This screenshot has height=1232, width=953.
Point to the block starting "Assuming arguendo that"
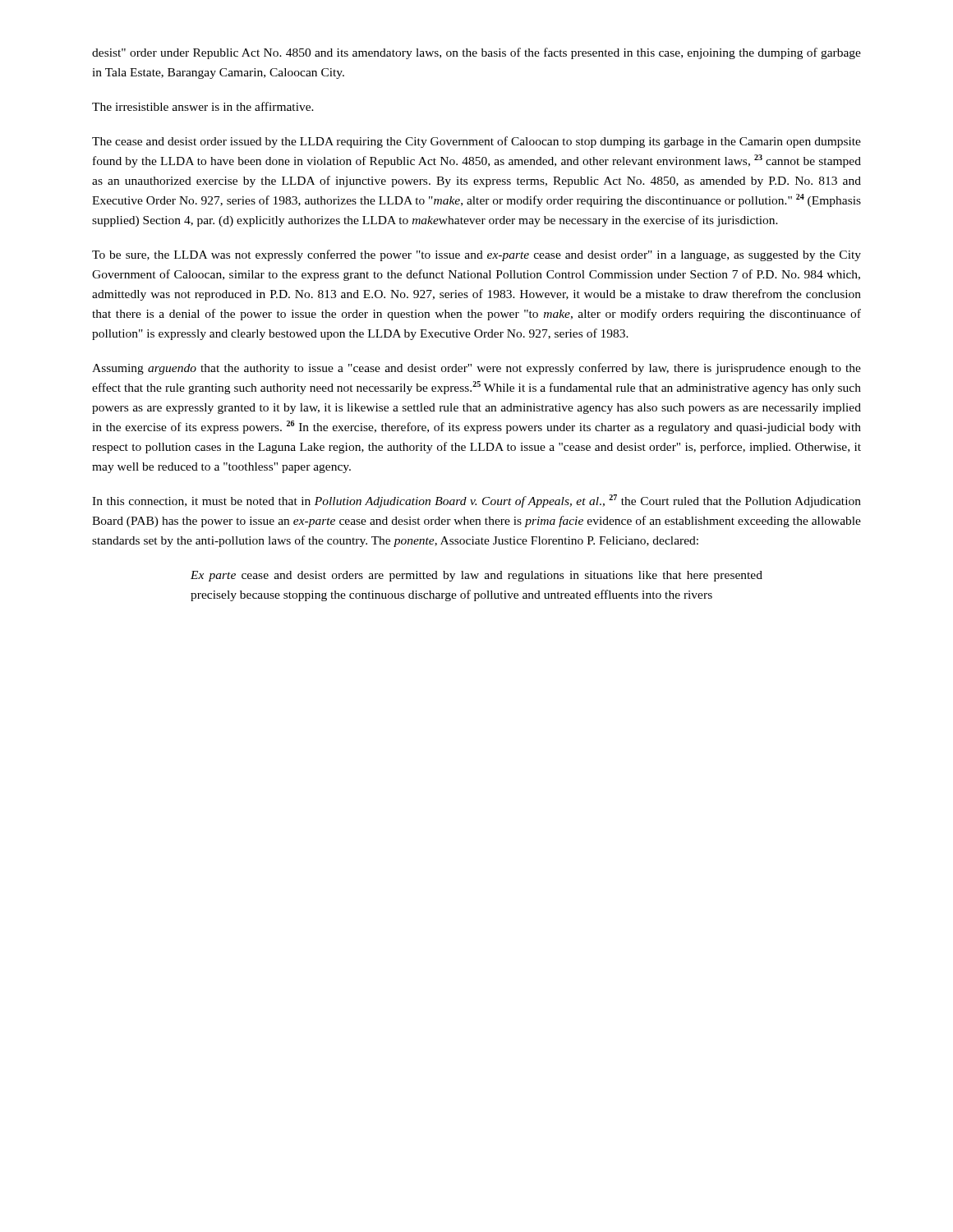point(476,417)
